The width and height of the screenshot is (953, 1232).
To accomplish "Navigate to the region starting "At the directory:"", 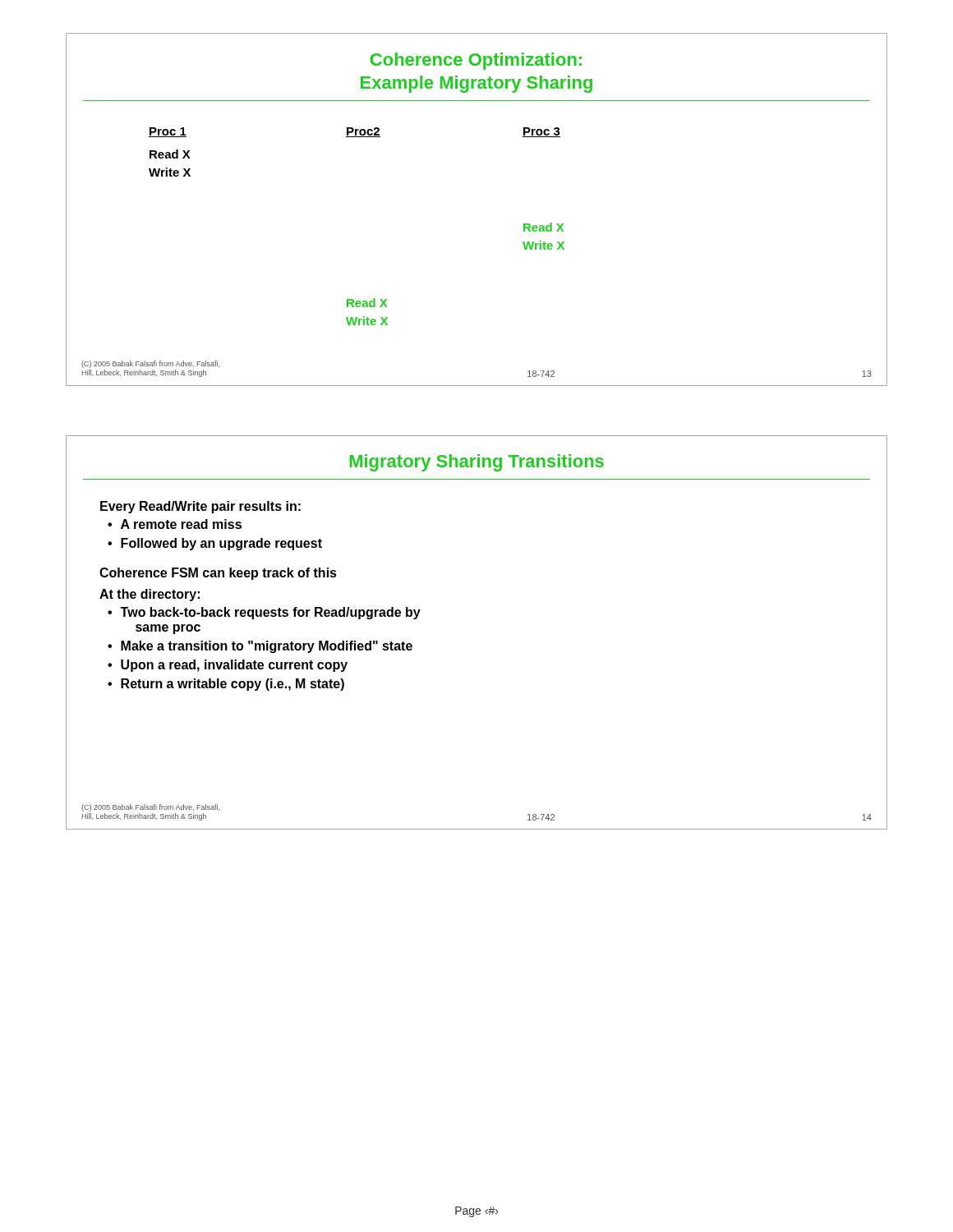I will point(150,594).
